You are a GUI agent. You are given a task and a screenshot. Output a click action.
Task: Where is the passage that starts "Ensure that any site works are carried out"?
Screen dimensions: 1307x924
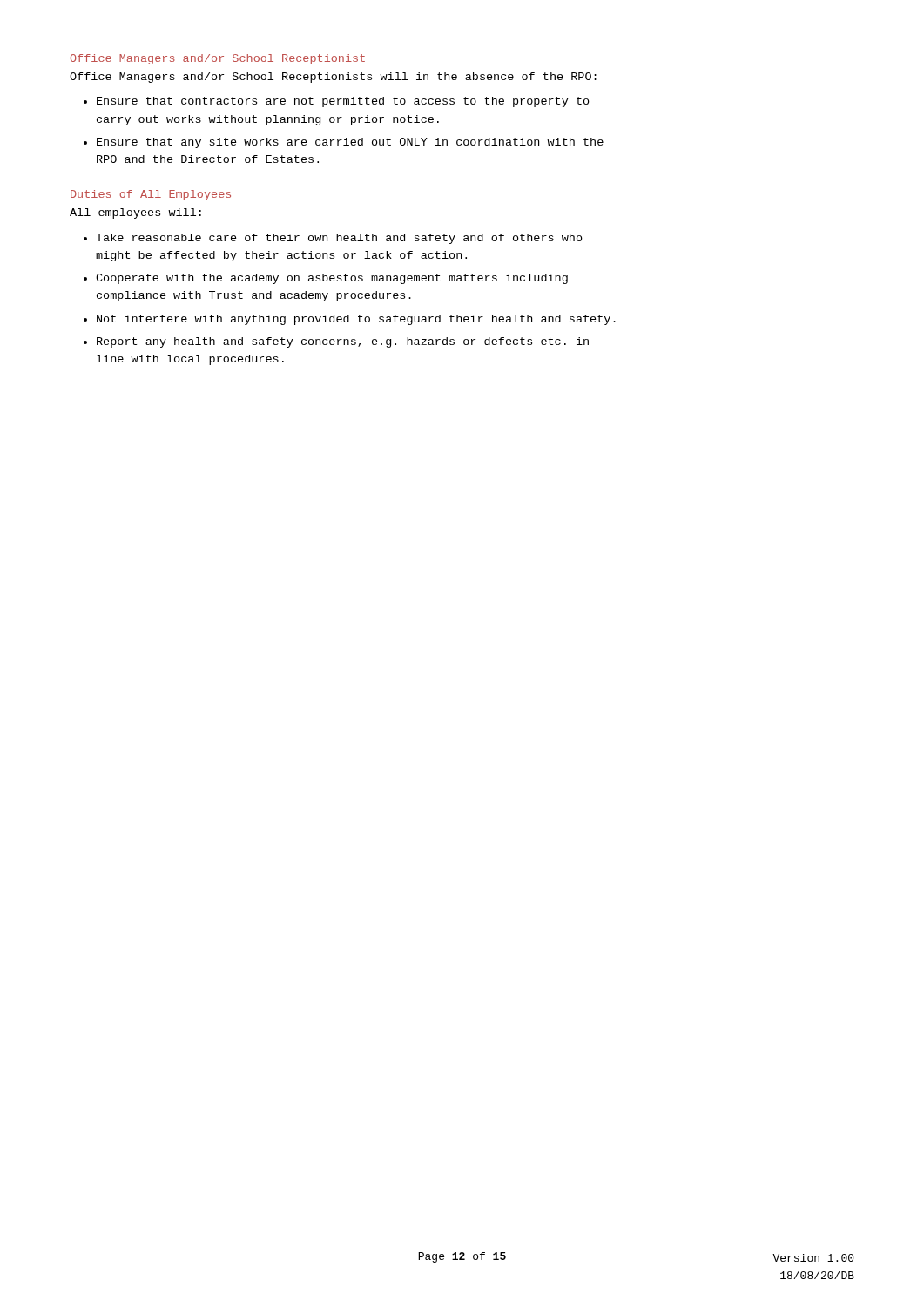pyautogui.click(x=350, y=151)
